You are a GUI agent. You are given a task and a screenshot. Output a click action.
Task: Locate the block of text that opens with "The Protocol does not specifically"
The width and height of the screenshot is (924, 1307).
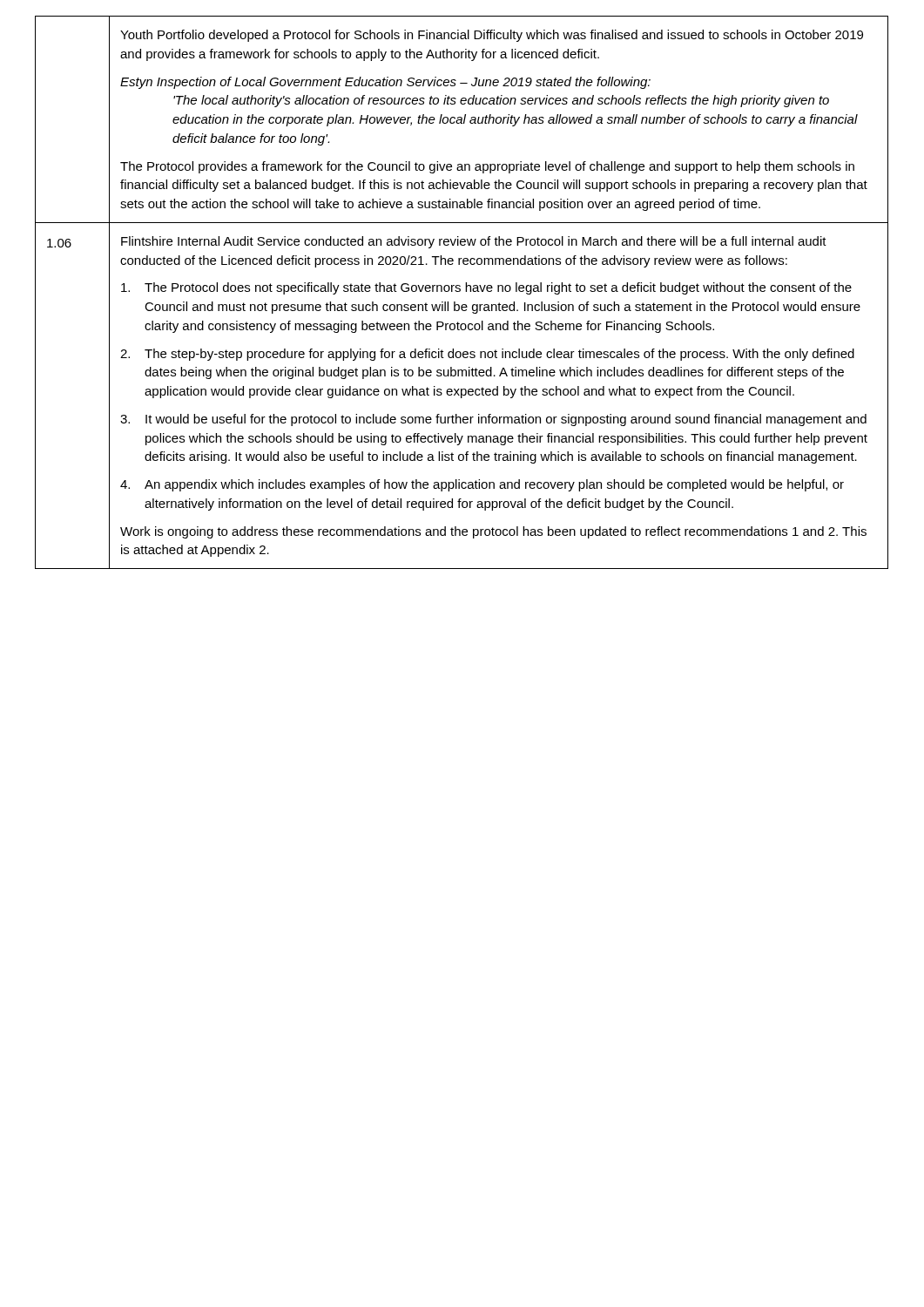click(499, 307)
